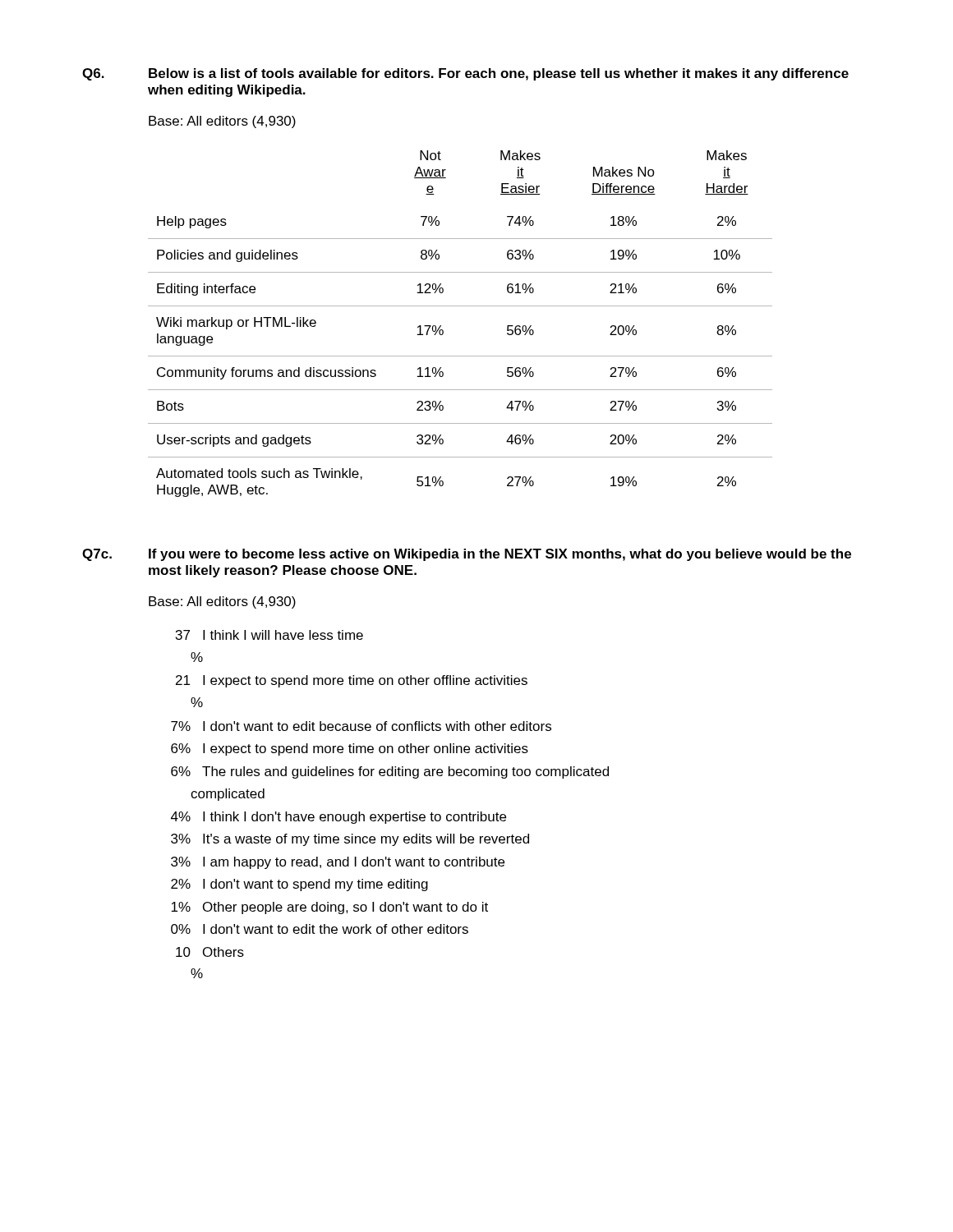Viewport: 953px width, 1232px height.
Task: Select the text starting "6% I expect to"
Action: (509, 749)
